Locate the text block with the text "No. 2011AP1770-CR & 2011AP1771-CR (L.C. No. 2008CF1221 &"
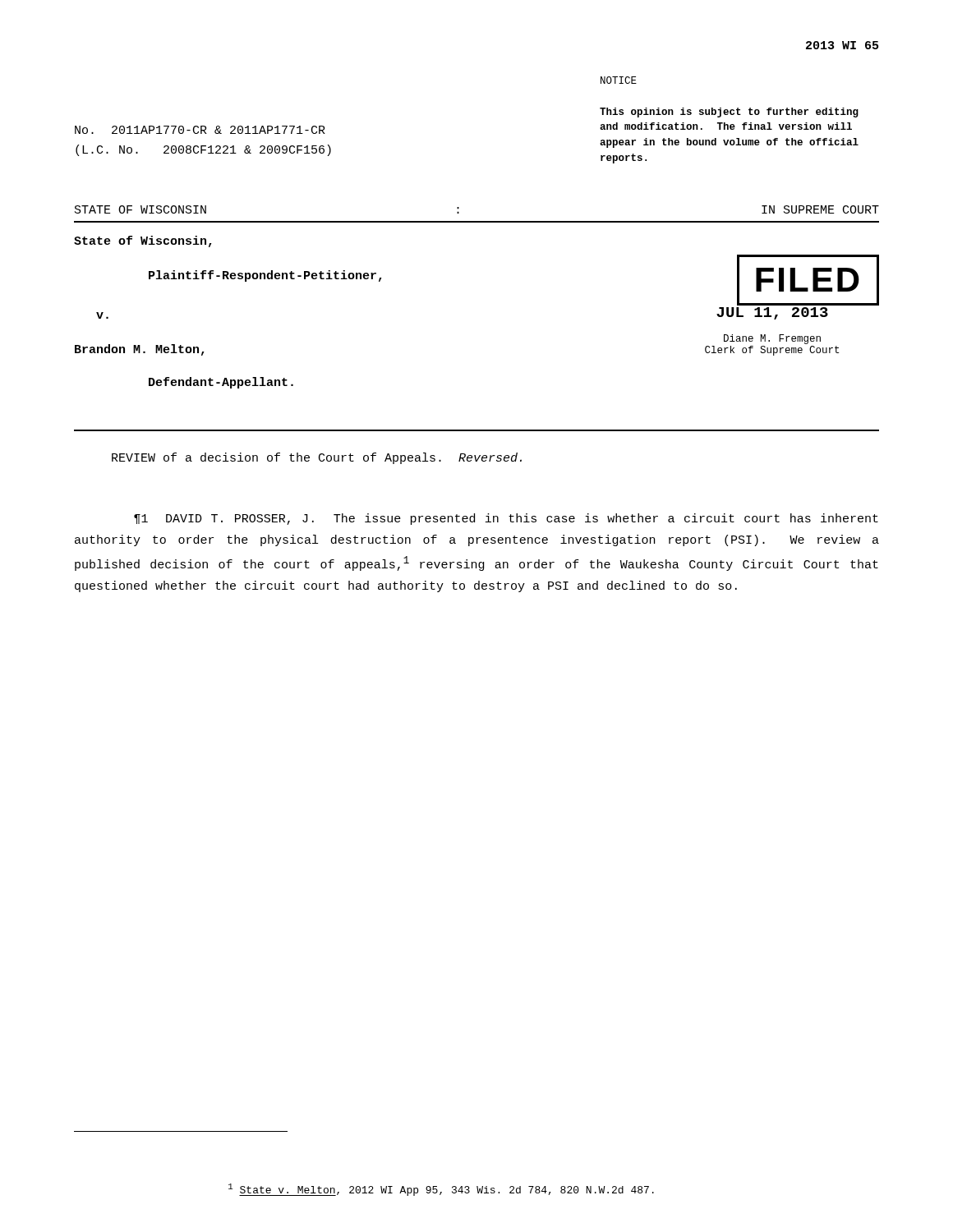Screen dimensions: 1232x953 point(203,141)
